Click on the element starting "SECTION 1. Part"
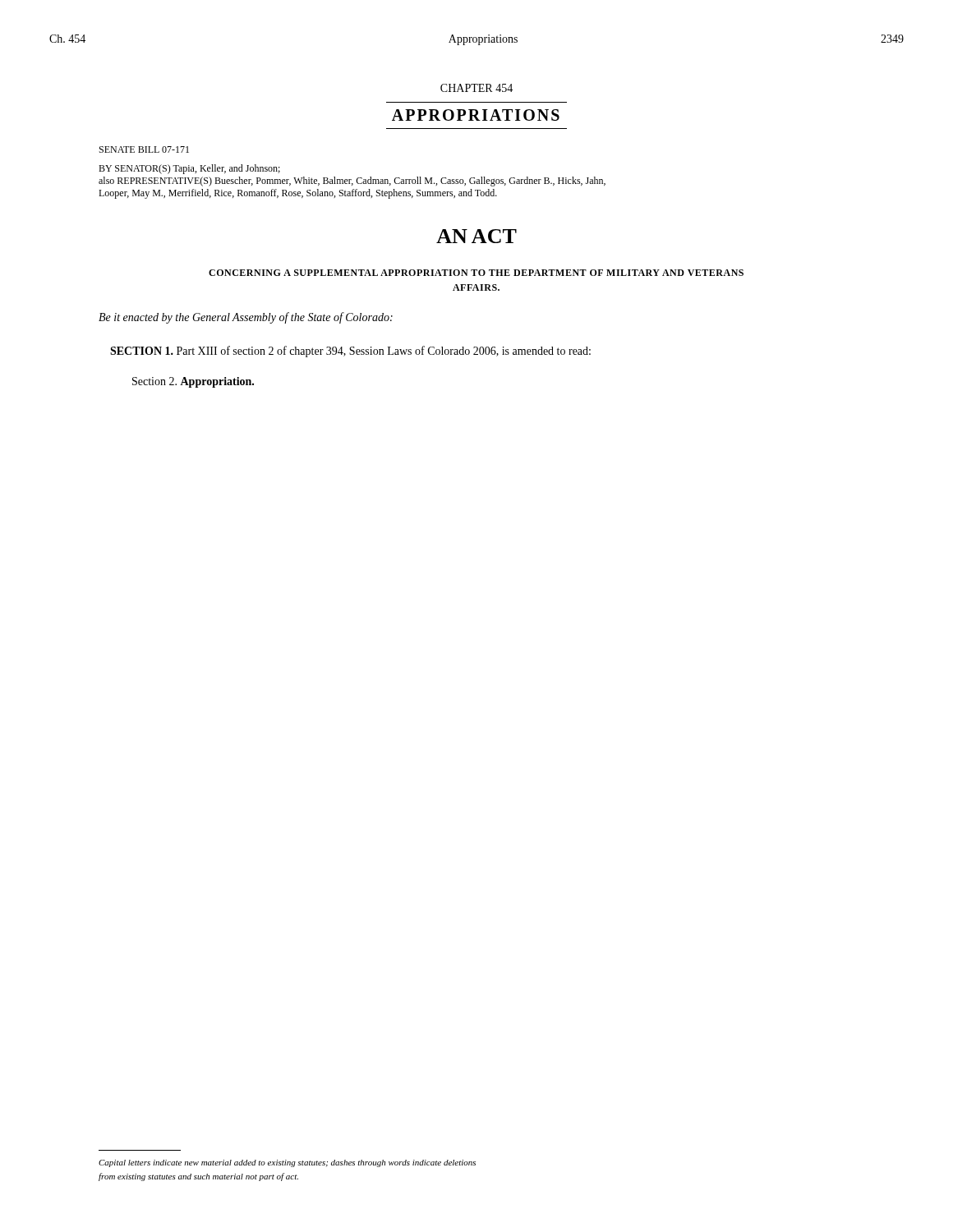The height and width of the screenshot is (1232, 953). point(345,351)
